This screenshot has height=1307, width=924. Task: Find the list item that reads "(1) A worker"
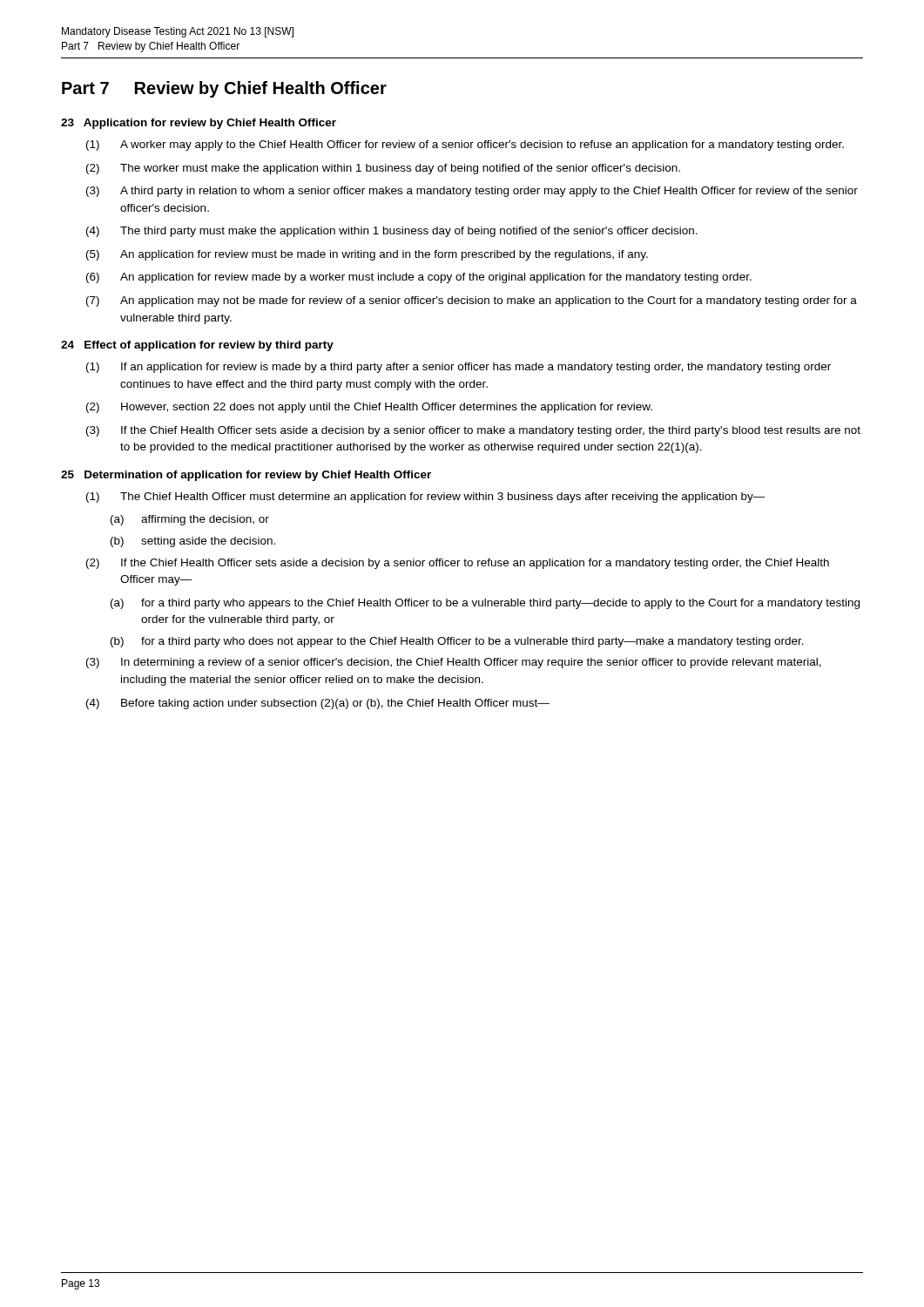tap(462, 144)
